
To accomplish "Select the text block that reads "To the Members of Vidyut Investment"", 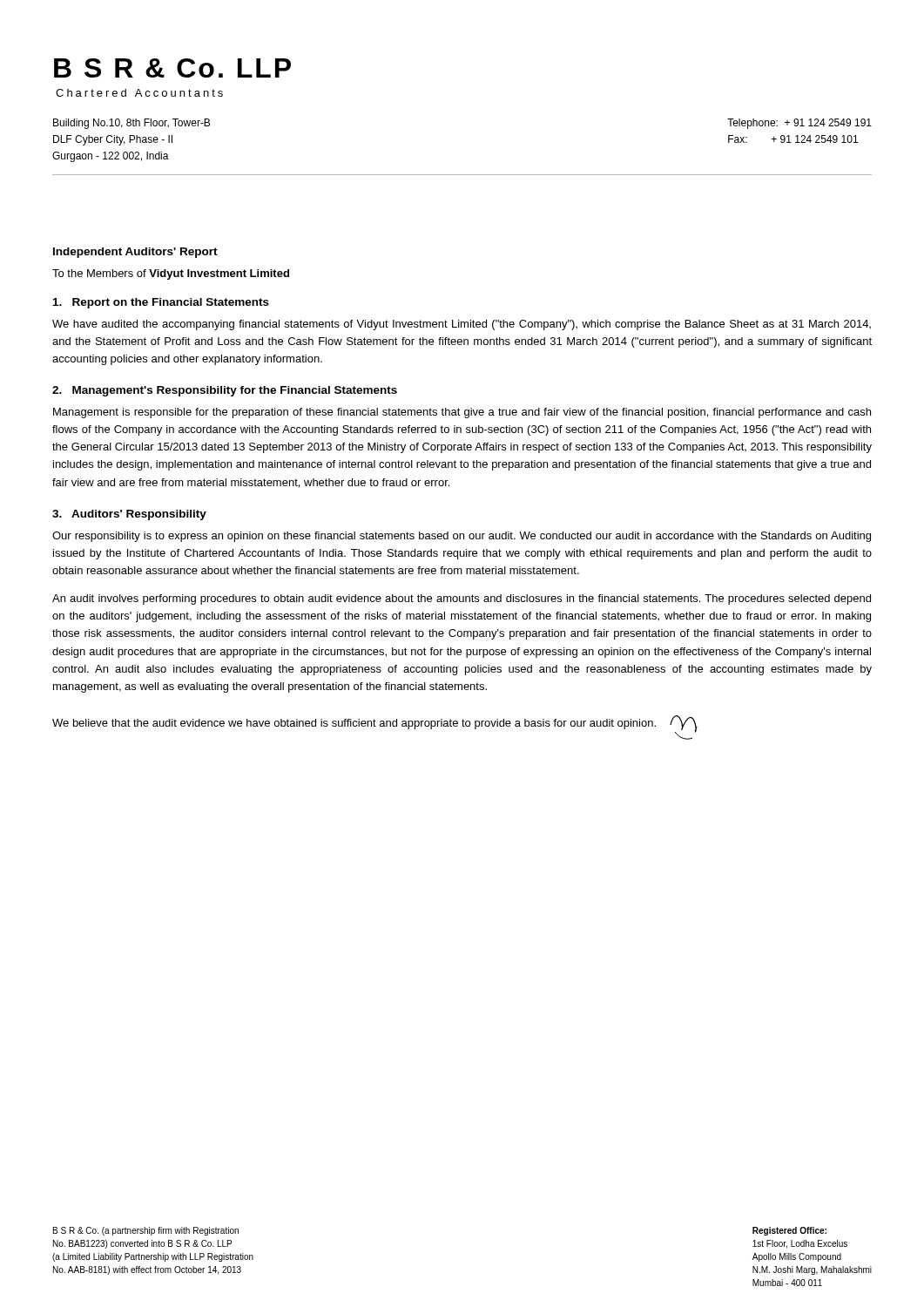I will tap(171, 273).
